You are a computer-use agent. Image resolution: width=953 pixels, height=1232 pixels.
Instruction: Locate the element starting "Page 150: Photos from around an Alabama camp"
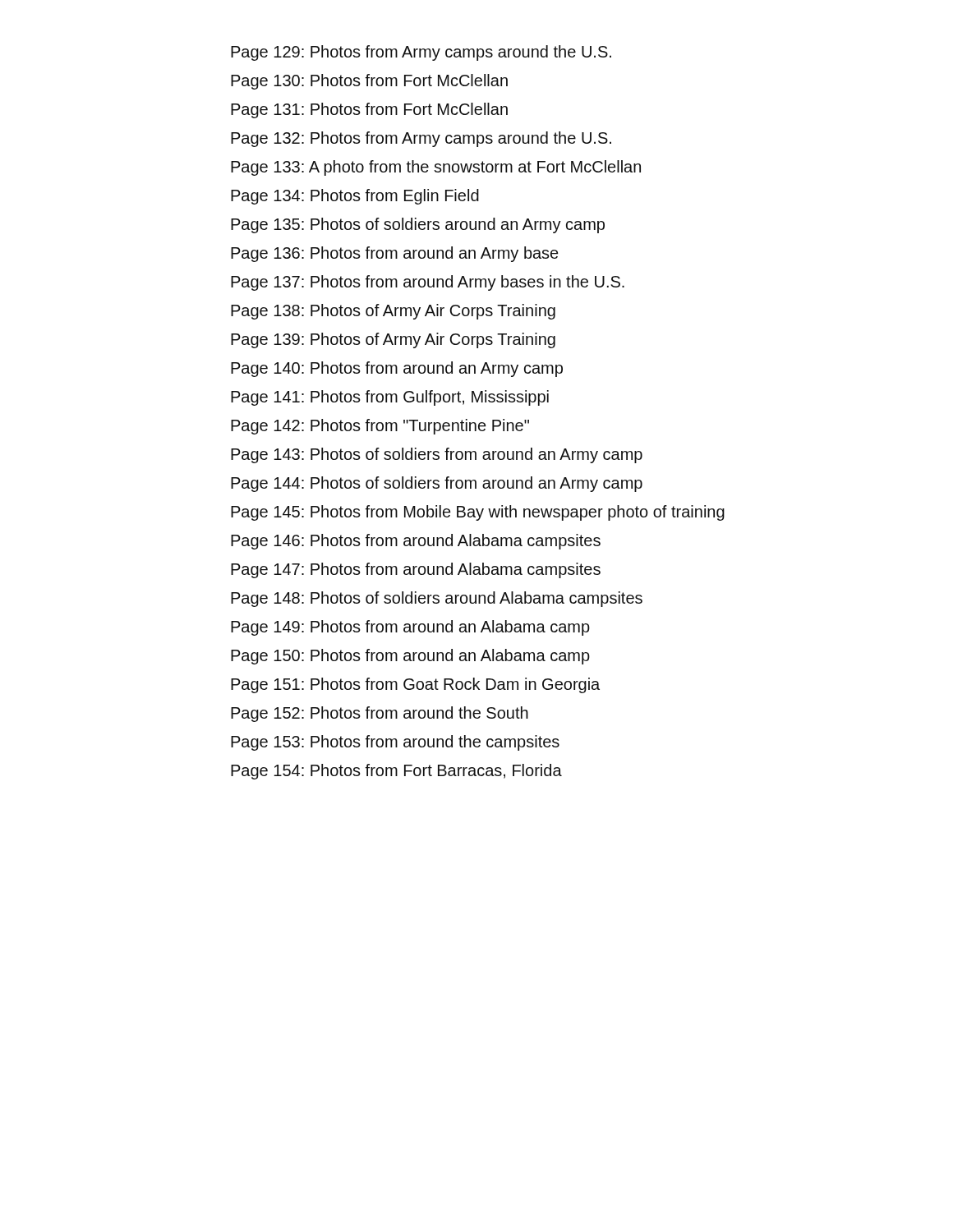click(410, 655)
